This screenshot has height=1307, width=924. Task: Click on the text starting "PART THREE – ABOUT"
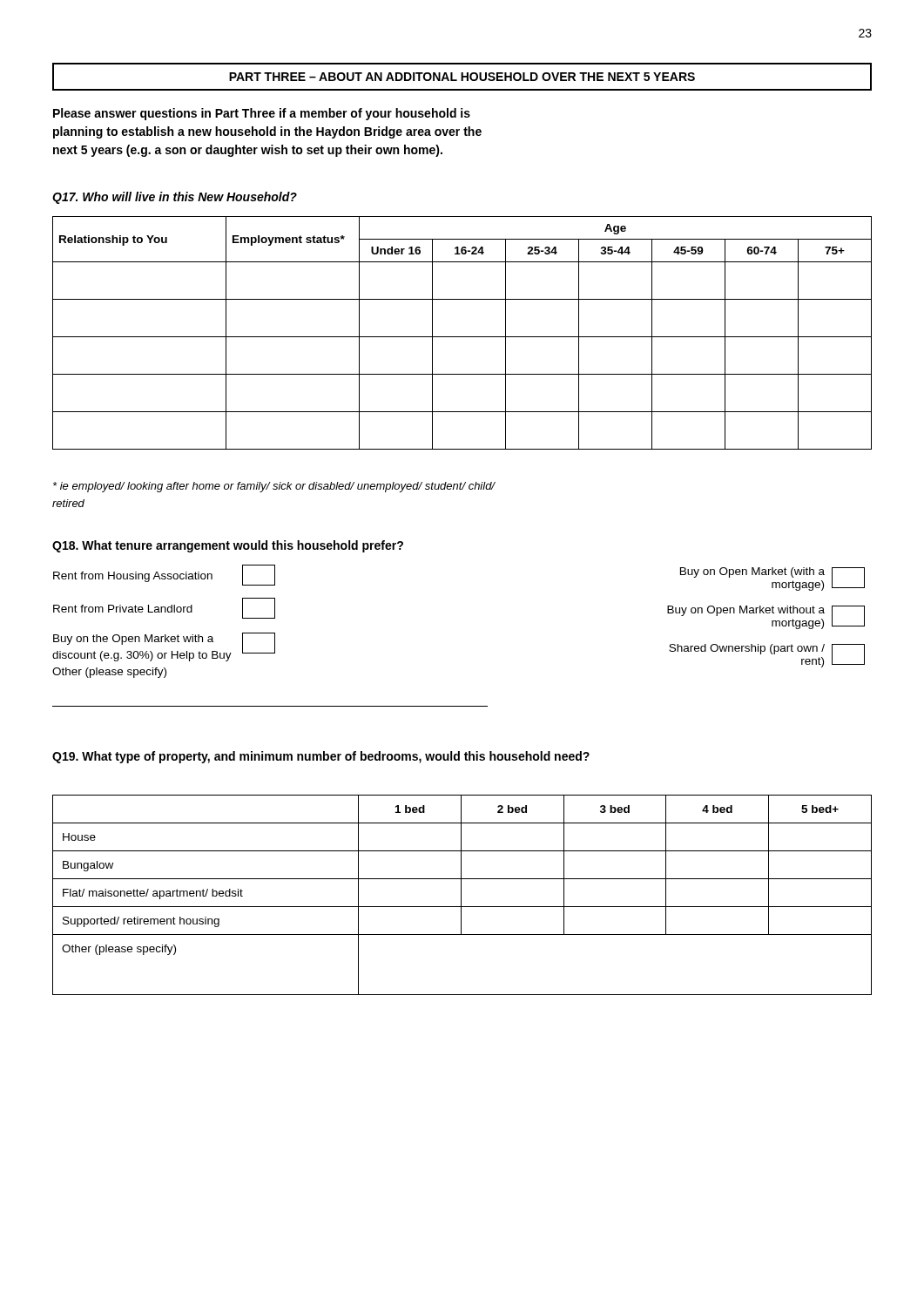pos(462,77)
